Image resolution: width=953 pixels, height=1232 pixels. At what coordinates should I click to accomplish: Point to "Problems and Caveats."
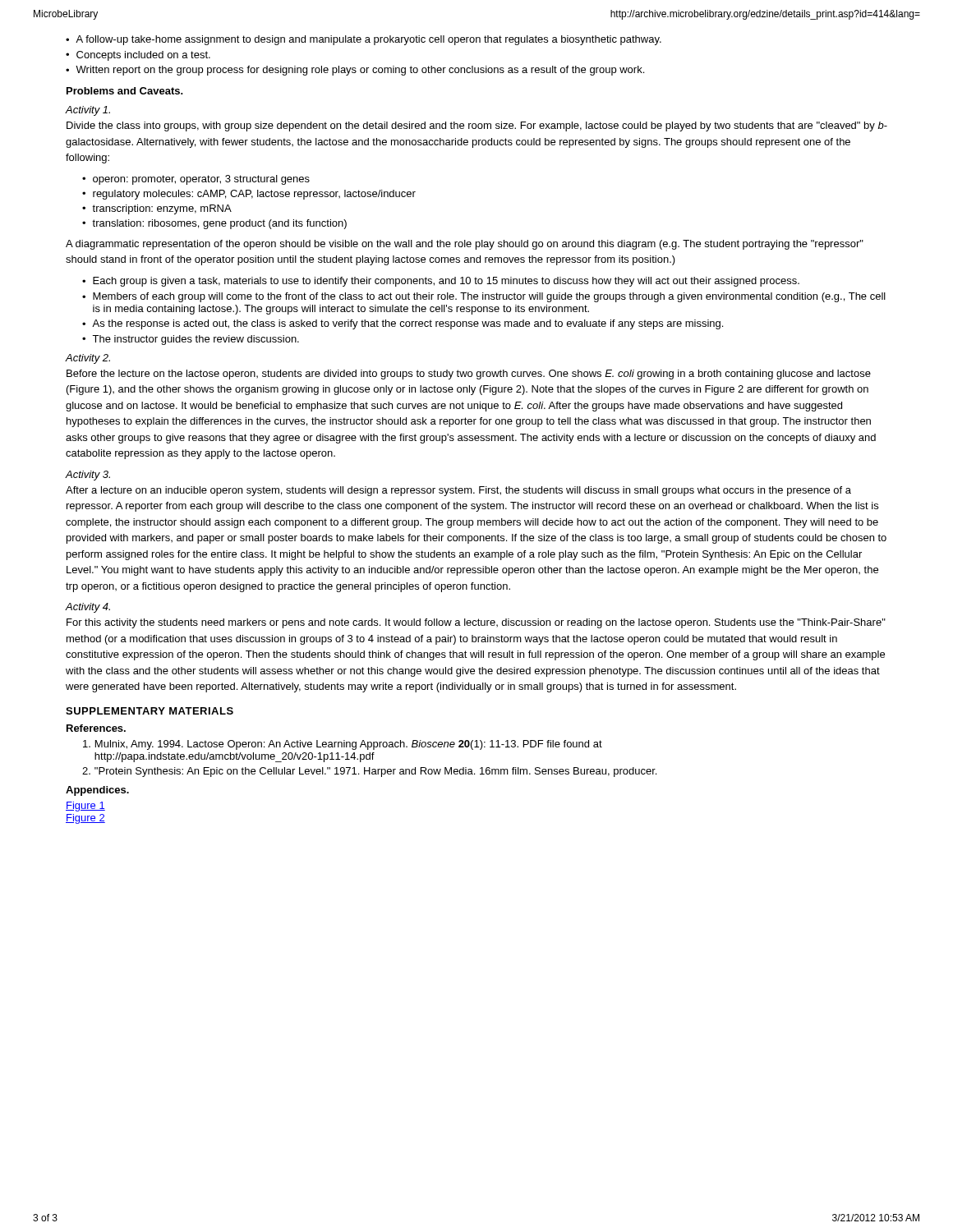[125, 91]
